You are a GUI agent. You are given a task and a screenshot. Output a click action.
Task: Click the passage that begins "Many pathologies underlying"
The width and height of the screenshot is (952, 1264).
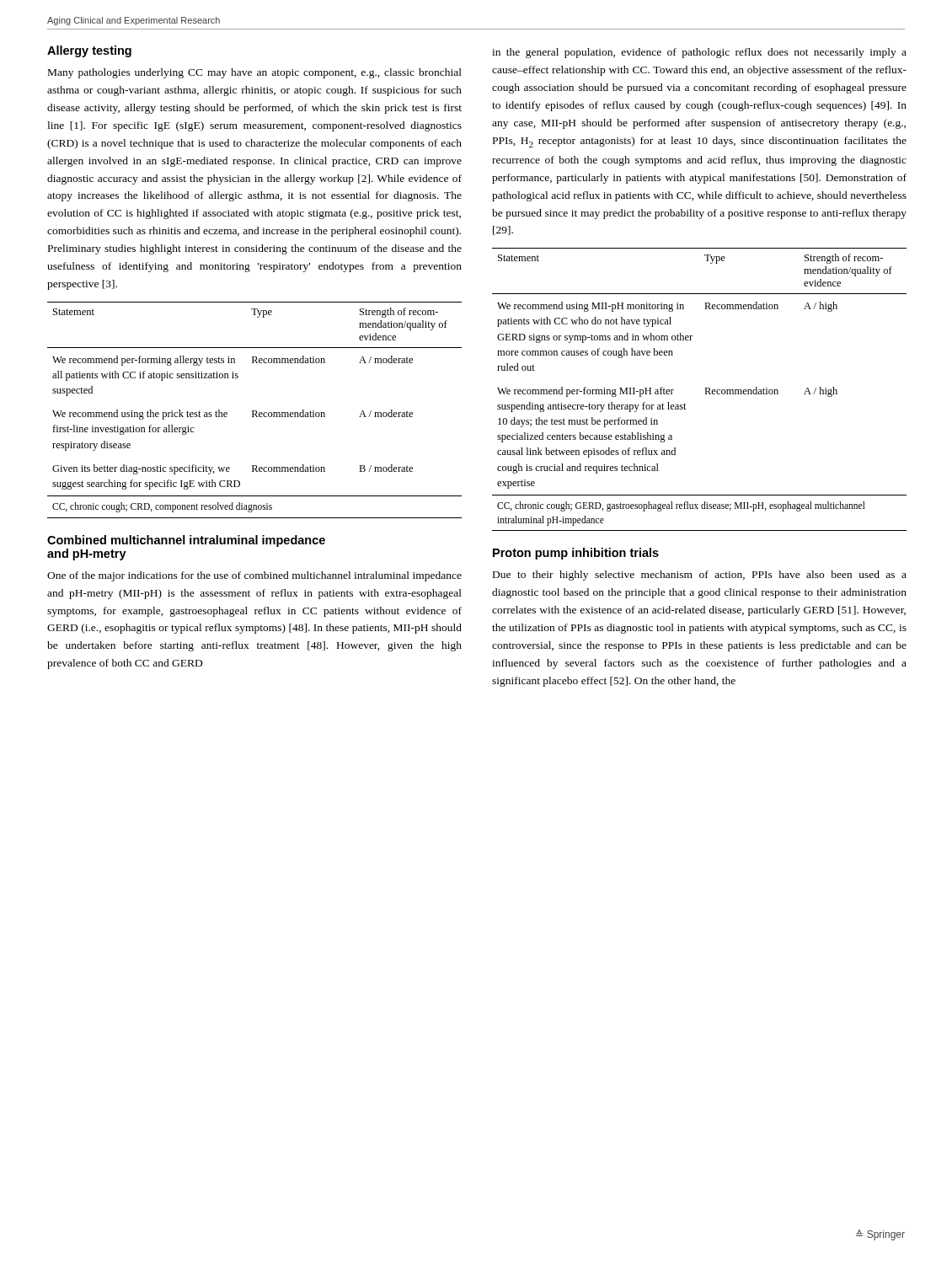(x=254, y=178)
